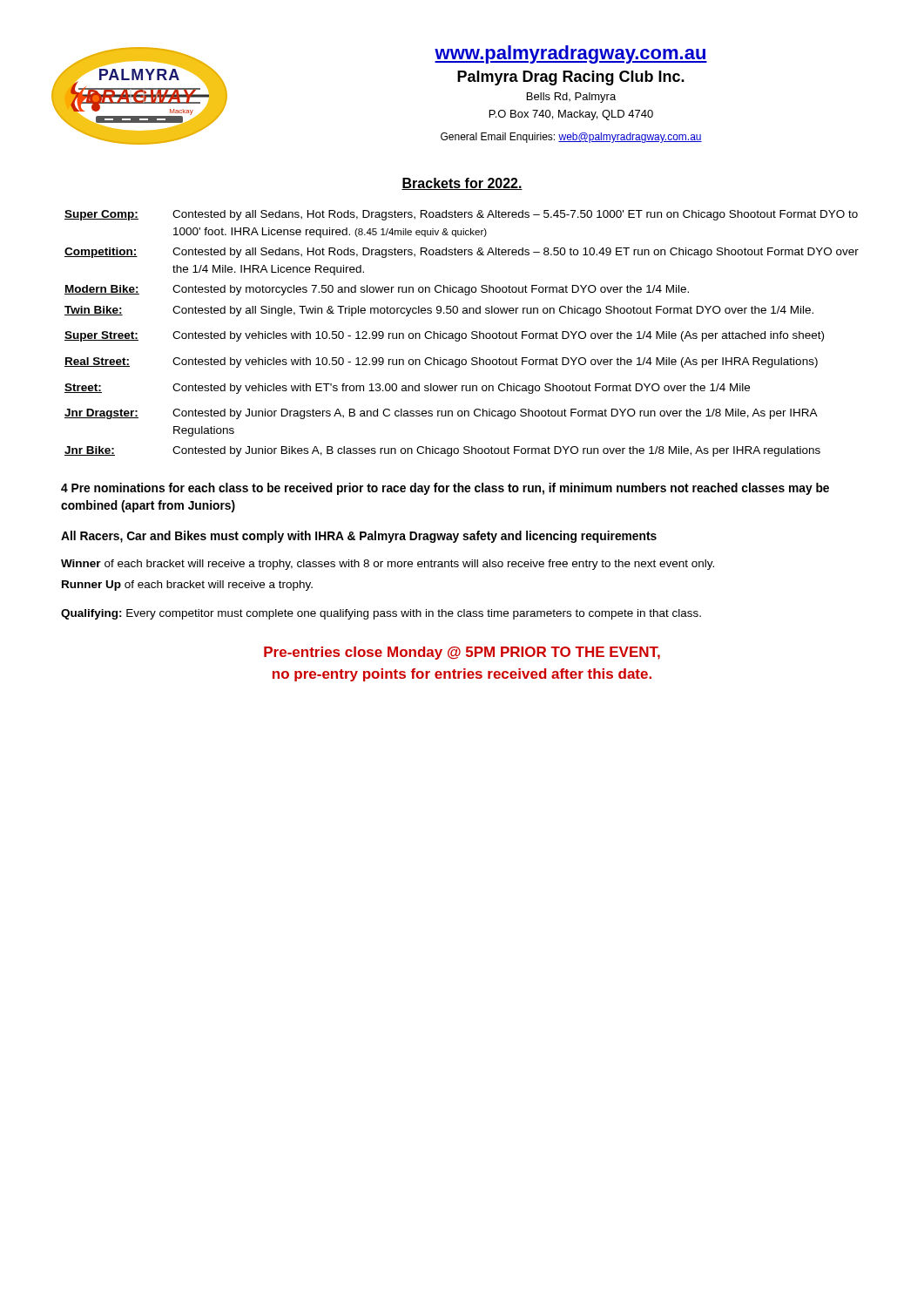924x1307 pixels.
Task: Select the text block with the text "Winner of each bracket will receive a trophy,"
Action: point(388,563)
